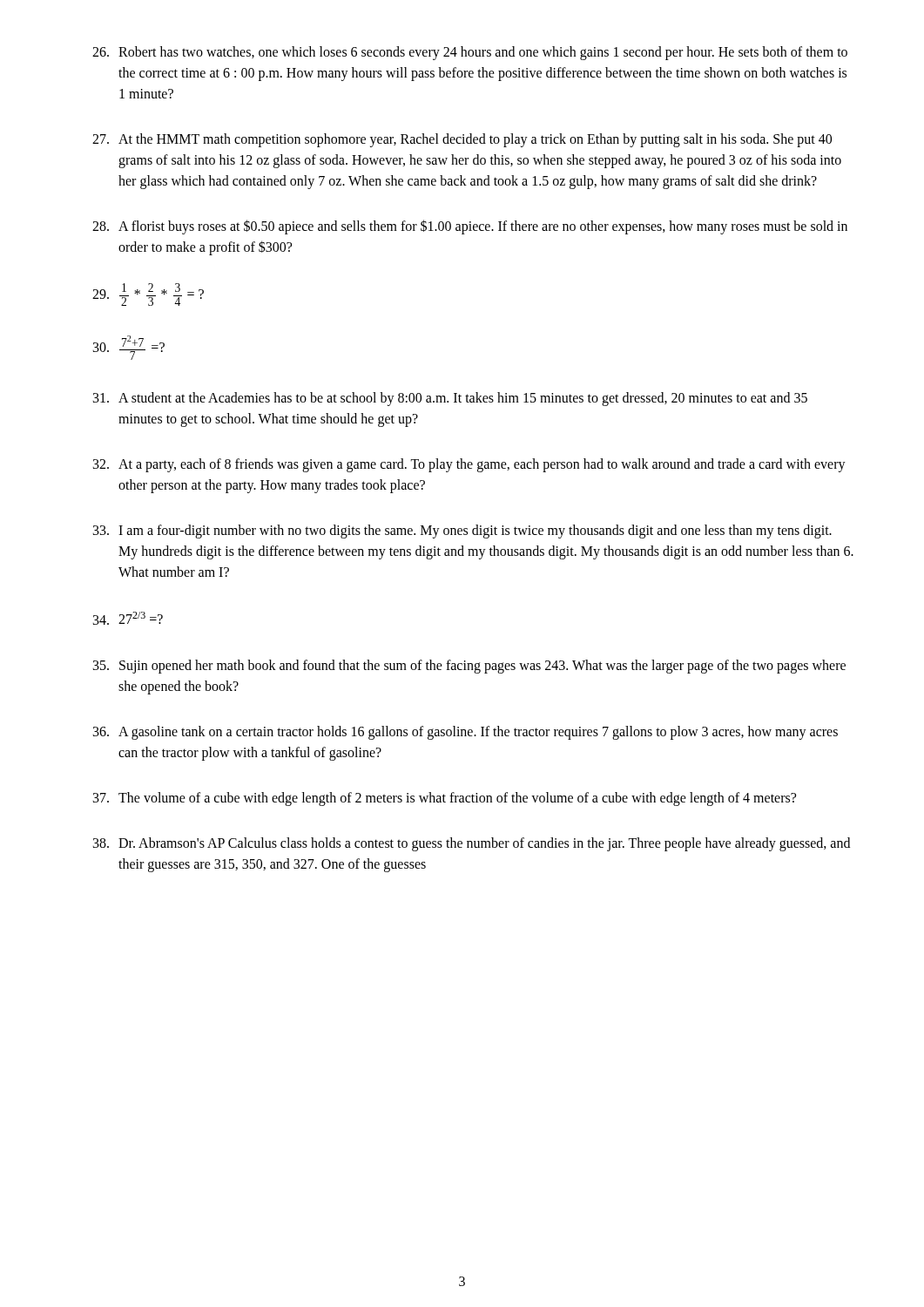Click on the region starting "12 * 23 * 34 = ?"
Image resolution: width=924 pixels, height=1307 pixels.
tap(148, 295)
